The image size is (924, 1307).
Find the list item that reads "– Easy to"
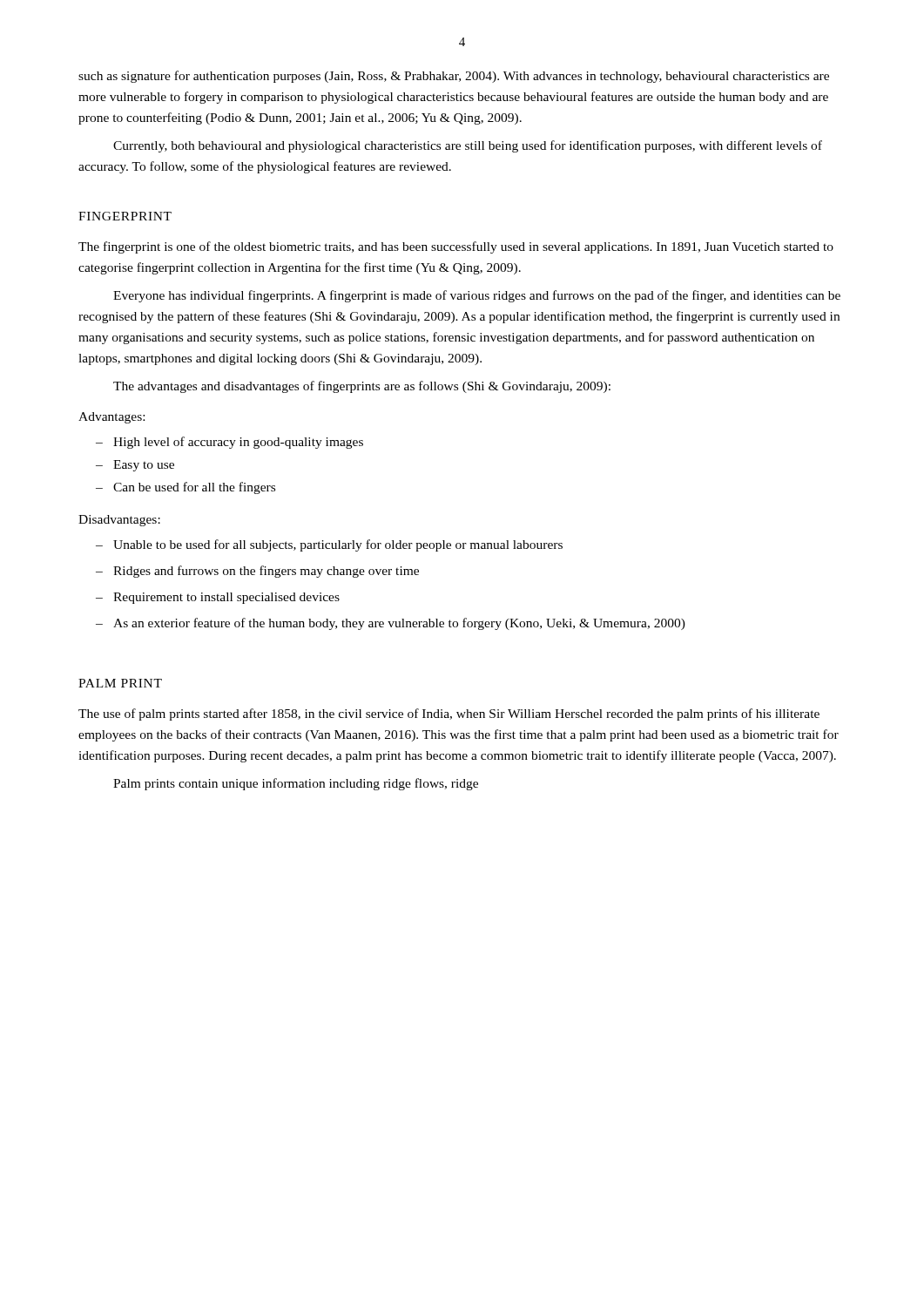coord(135,466)
